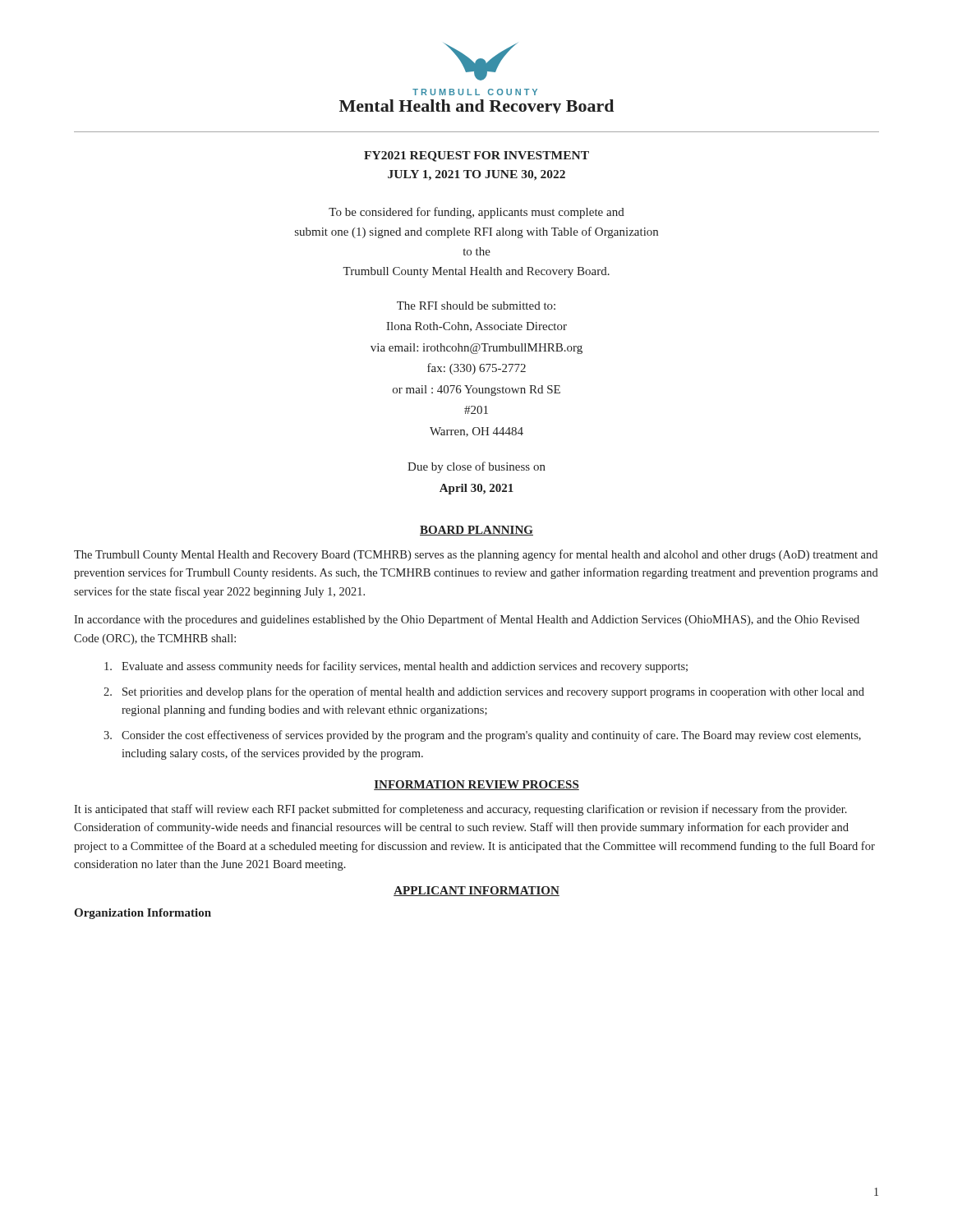This screenshot has width=953, height=1232.
Task: Point to the block beginning "To be considered for funding, applicants must complete"
Action: point(476,241)
